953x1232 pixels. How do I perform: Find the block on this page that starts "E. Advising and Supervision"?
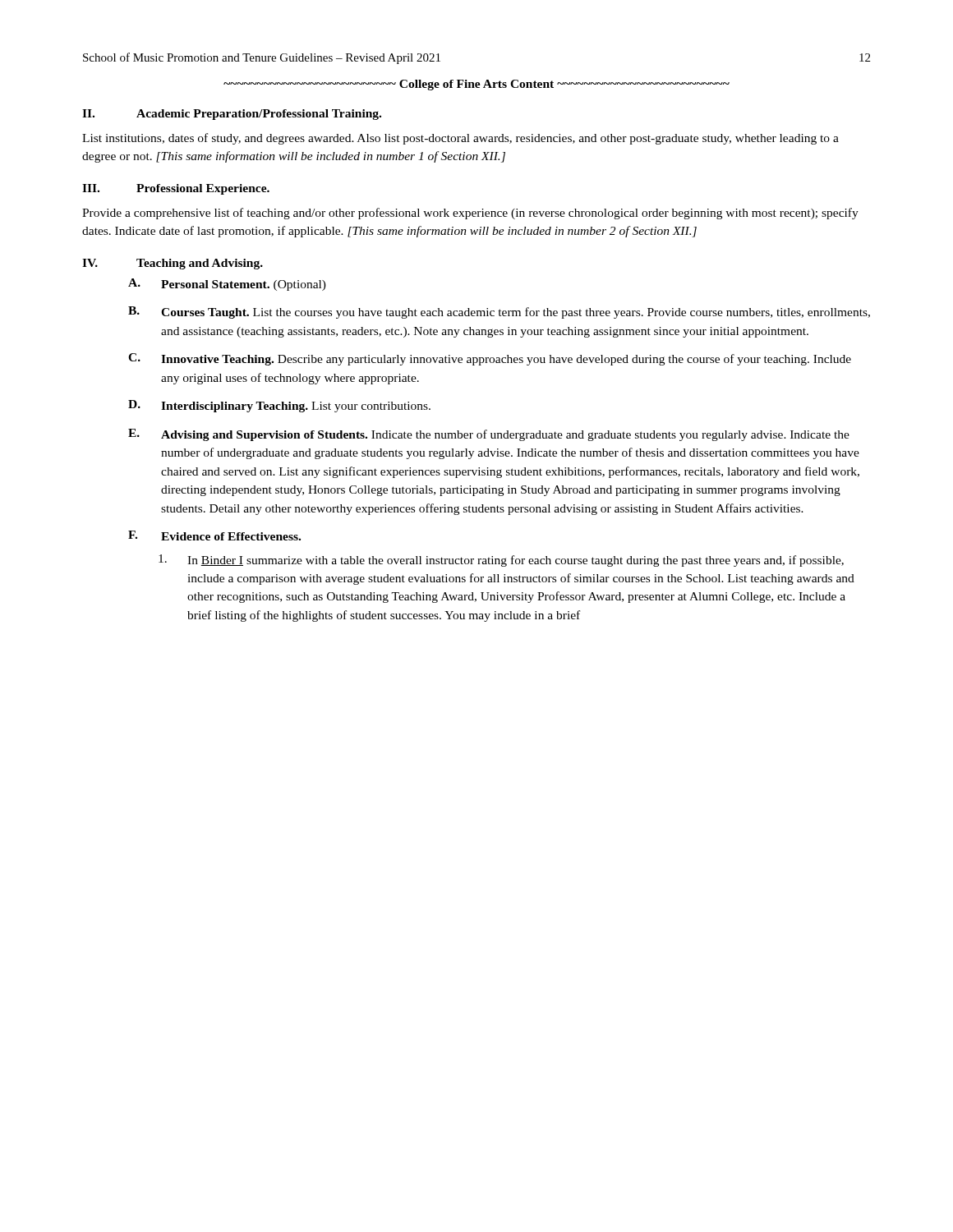click(500, 471)
